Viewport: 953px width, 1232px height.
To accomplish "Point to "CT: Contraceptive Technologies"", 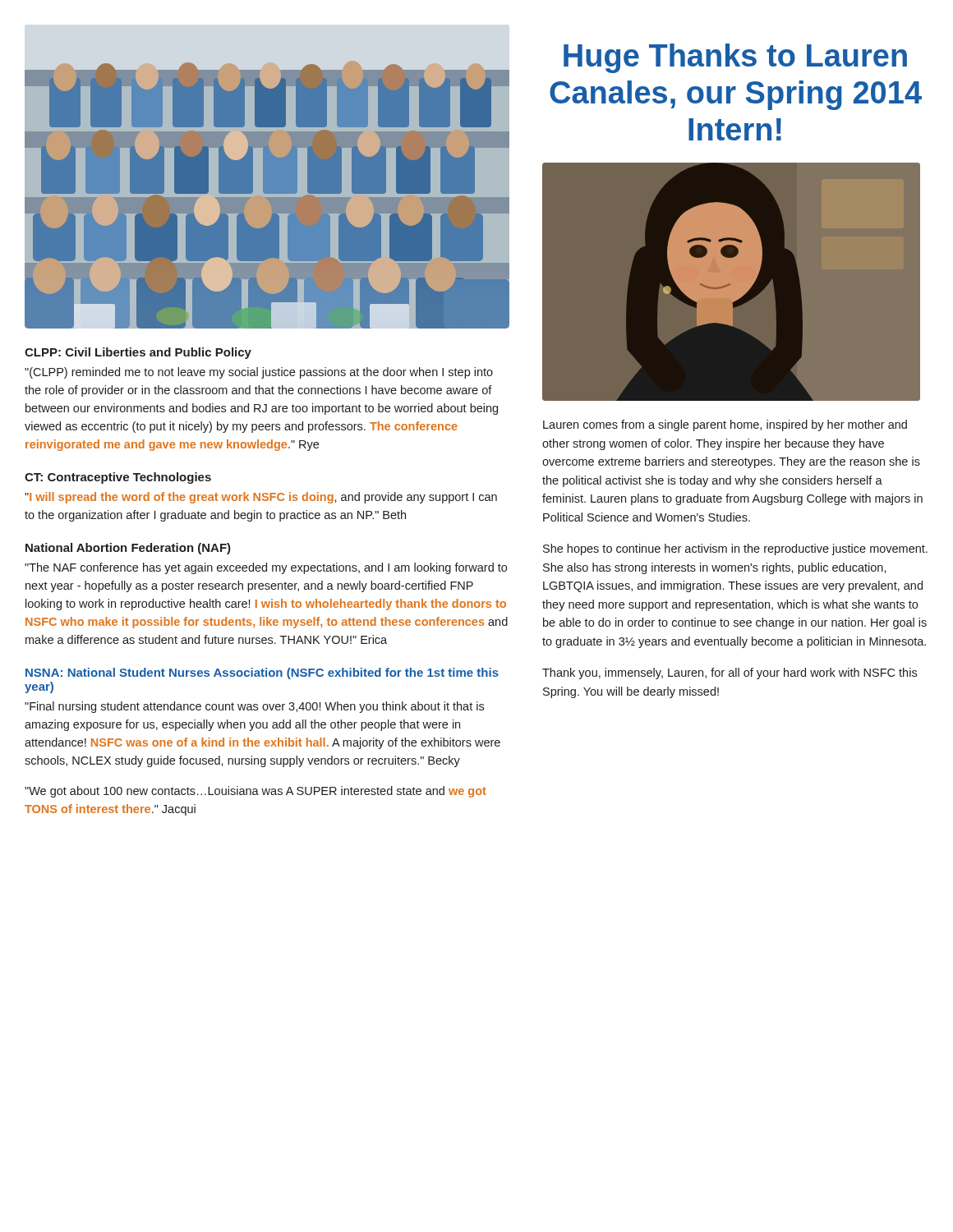I will 118,477.
